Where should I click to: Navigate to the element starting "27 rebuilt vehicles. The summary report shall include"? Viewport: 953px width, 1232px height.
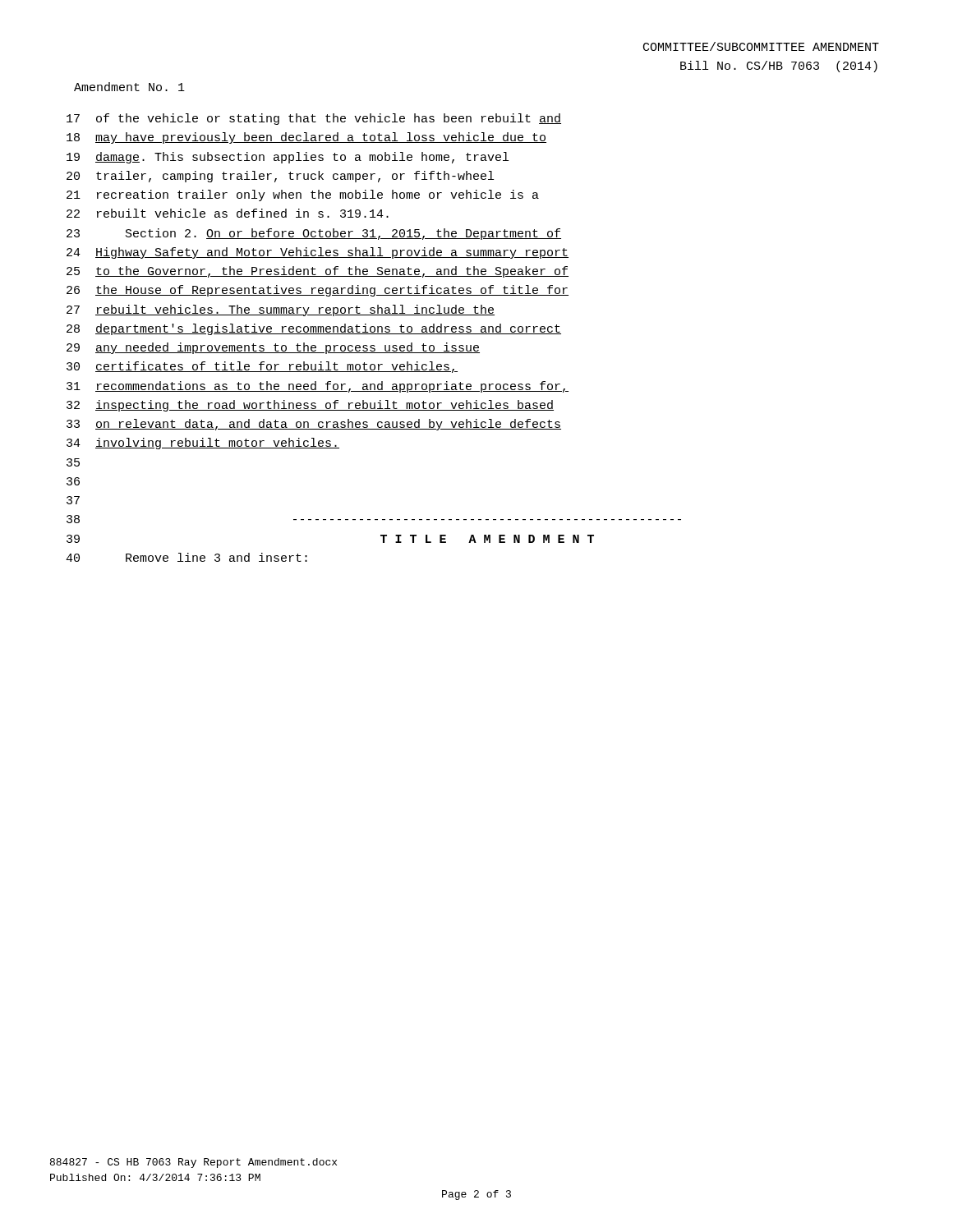(x=464, y=311)
